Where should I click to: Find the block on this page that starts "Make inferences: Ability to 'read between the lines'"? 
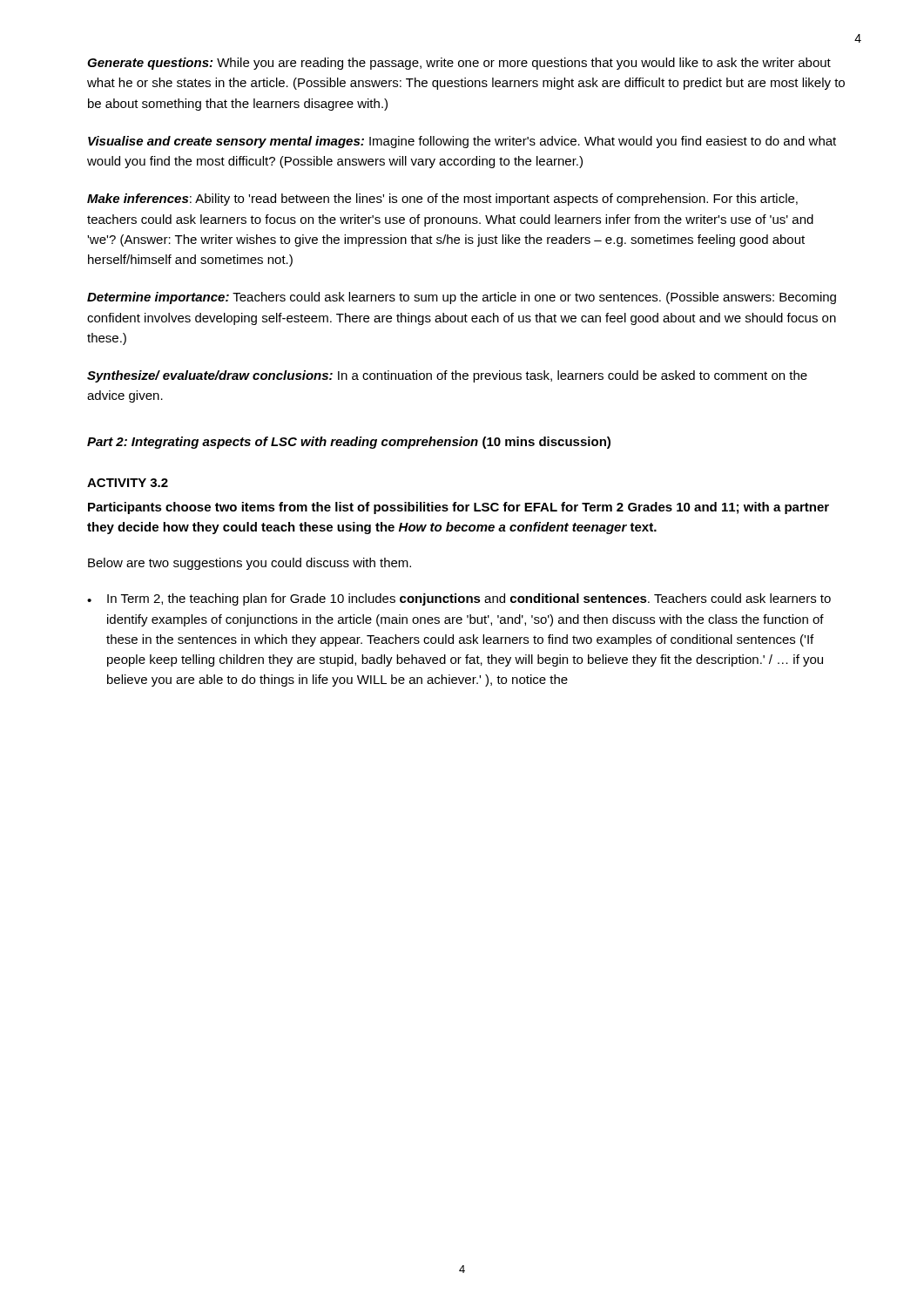pyautogui.click(x=450, y=229)
